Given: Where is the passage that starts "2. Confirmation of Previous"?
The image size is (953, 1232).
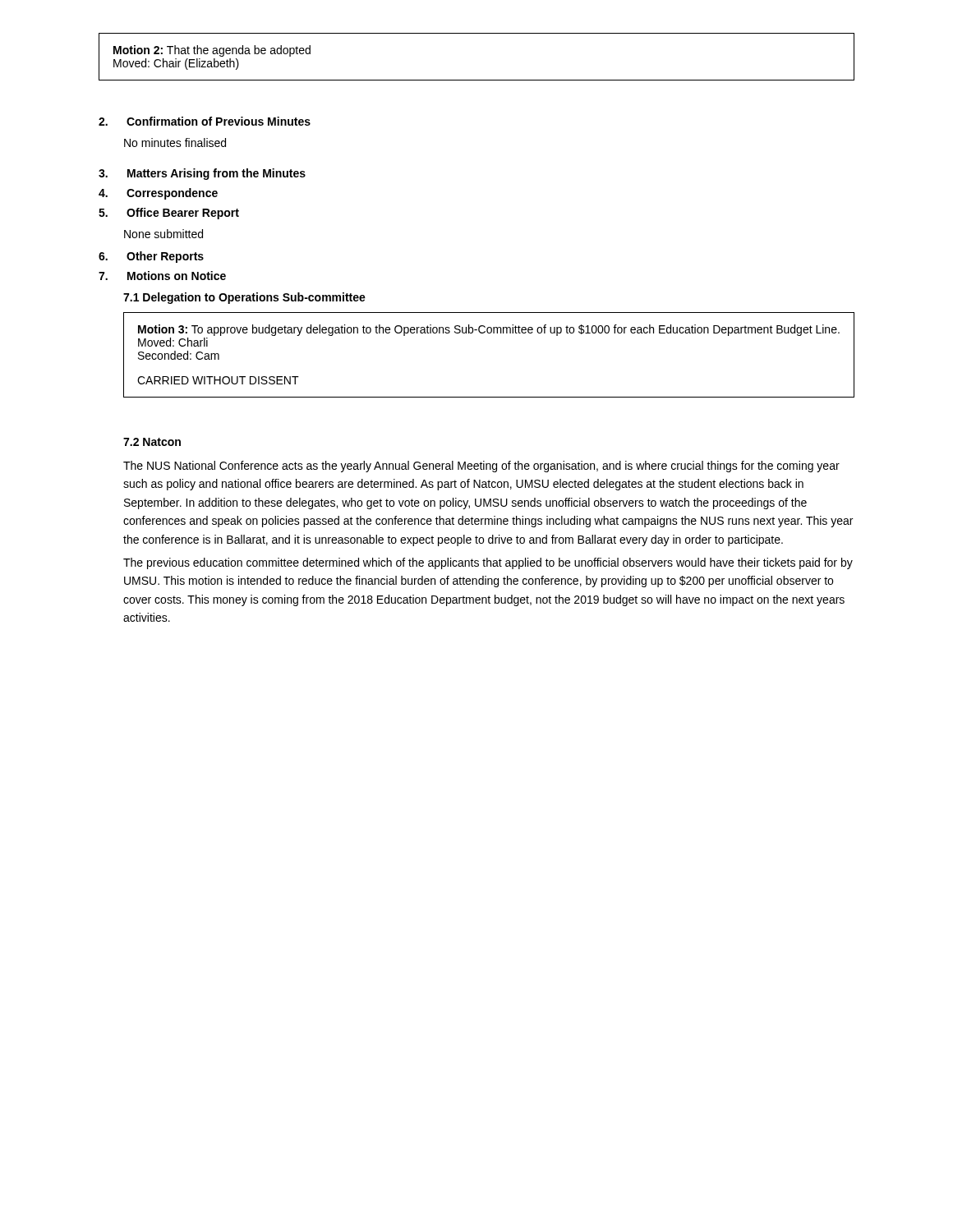Looking at the screenshot, I should coord(205,122).
